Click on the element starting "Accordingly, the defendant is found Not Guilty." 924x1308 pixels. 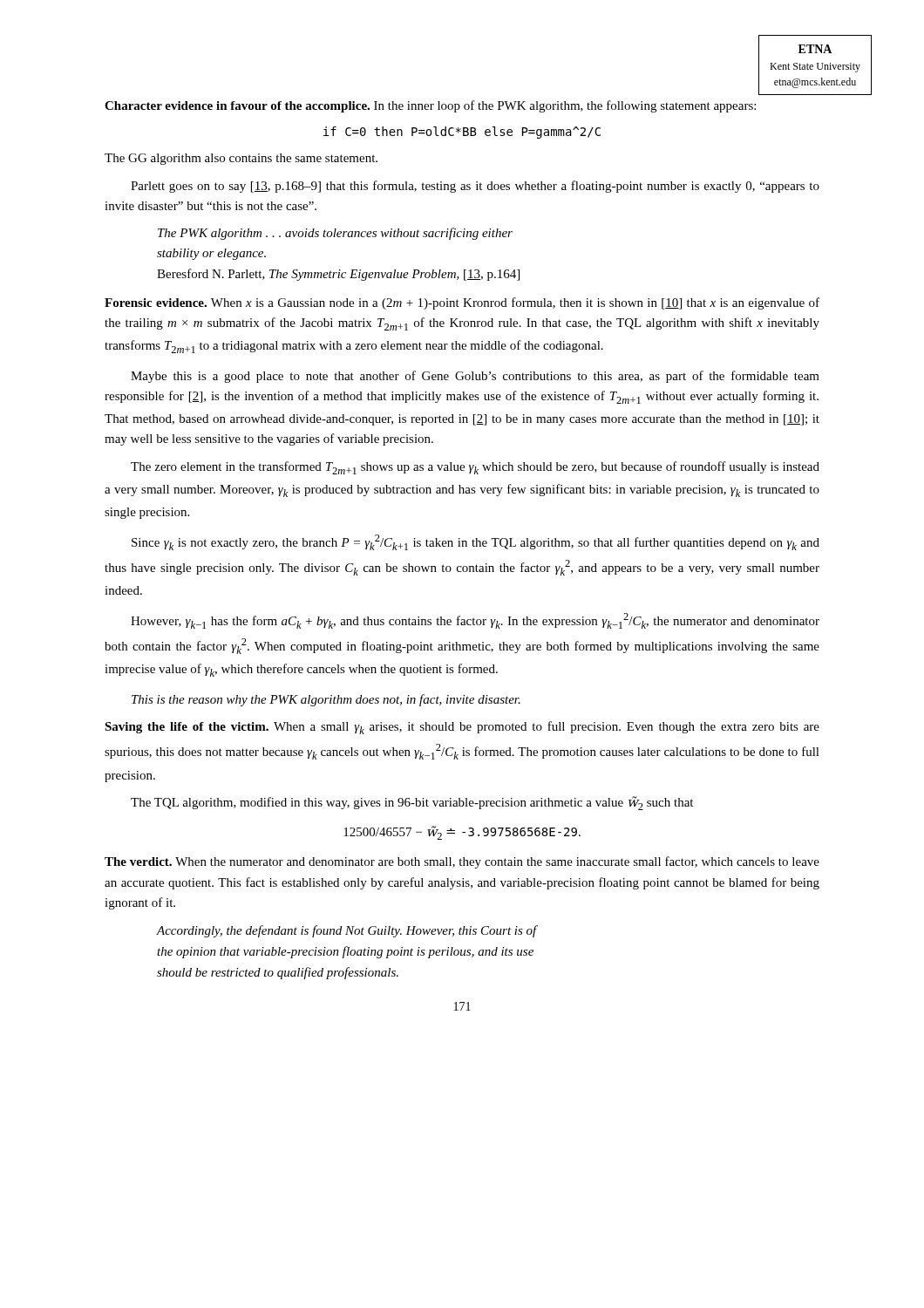point(347,952)
